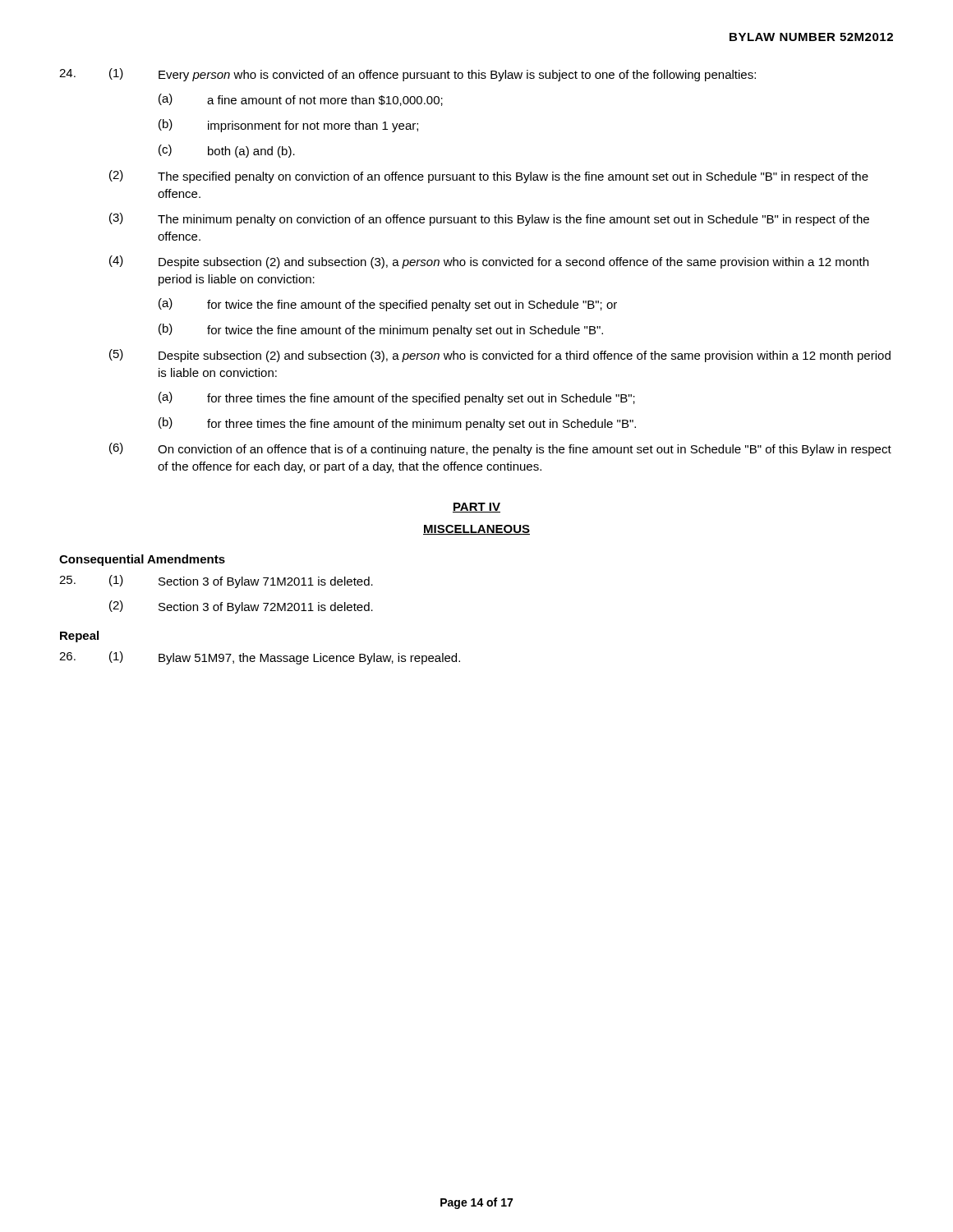Screen dimensions: 1232x953
Task: Point to the block beginning "26. (1) Bylaw 51M97, the Massage"
Action: pyautogui.click(x=260, y=658)
